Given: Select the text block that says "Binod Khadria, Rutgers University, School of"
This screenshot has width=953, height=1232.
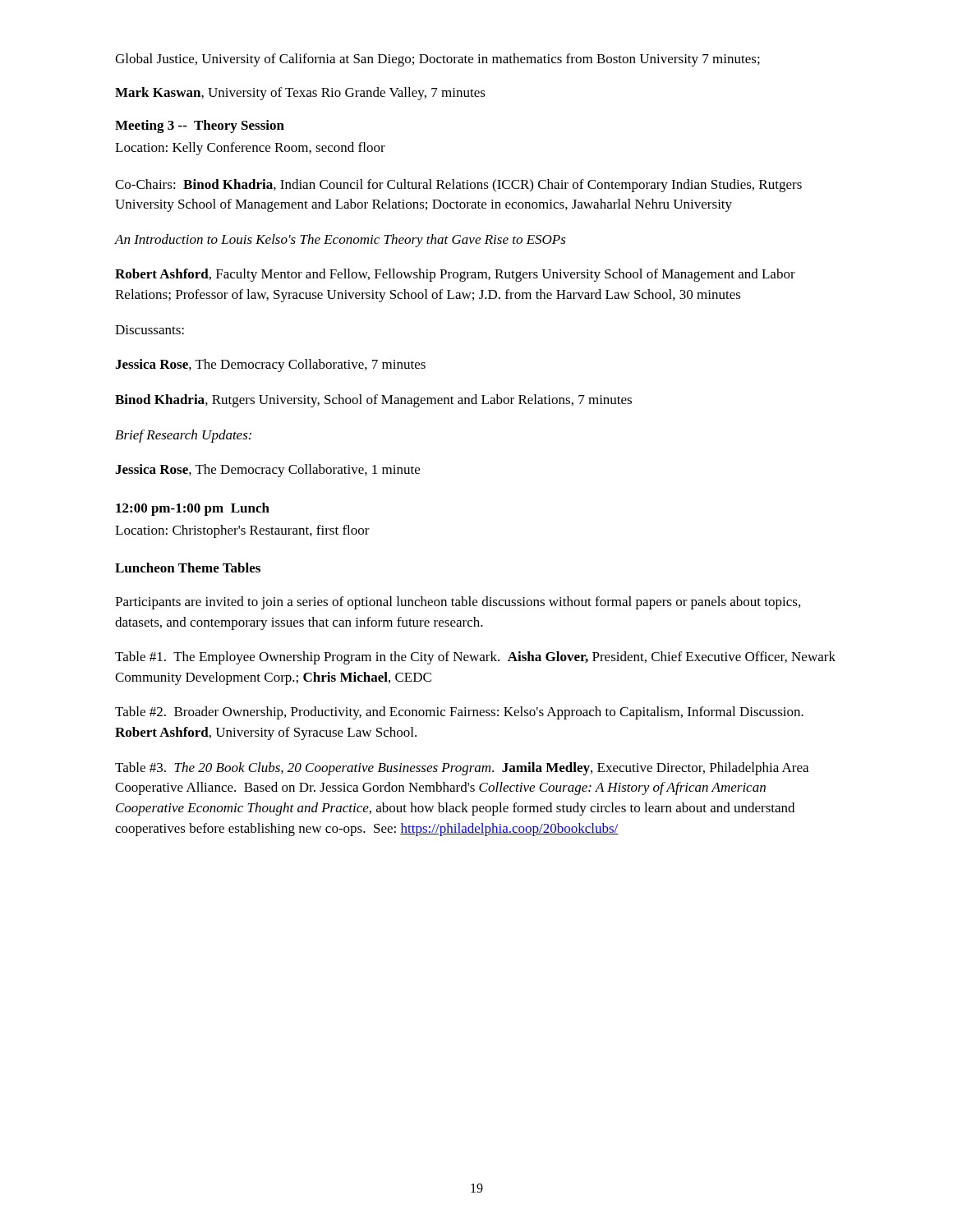Looking at the screenshot, I should pyautogui.click(x=476, y=400).
